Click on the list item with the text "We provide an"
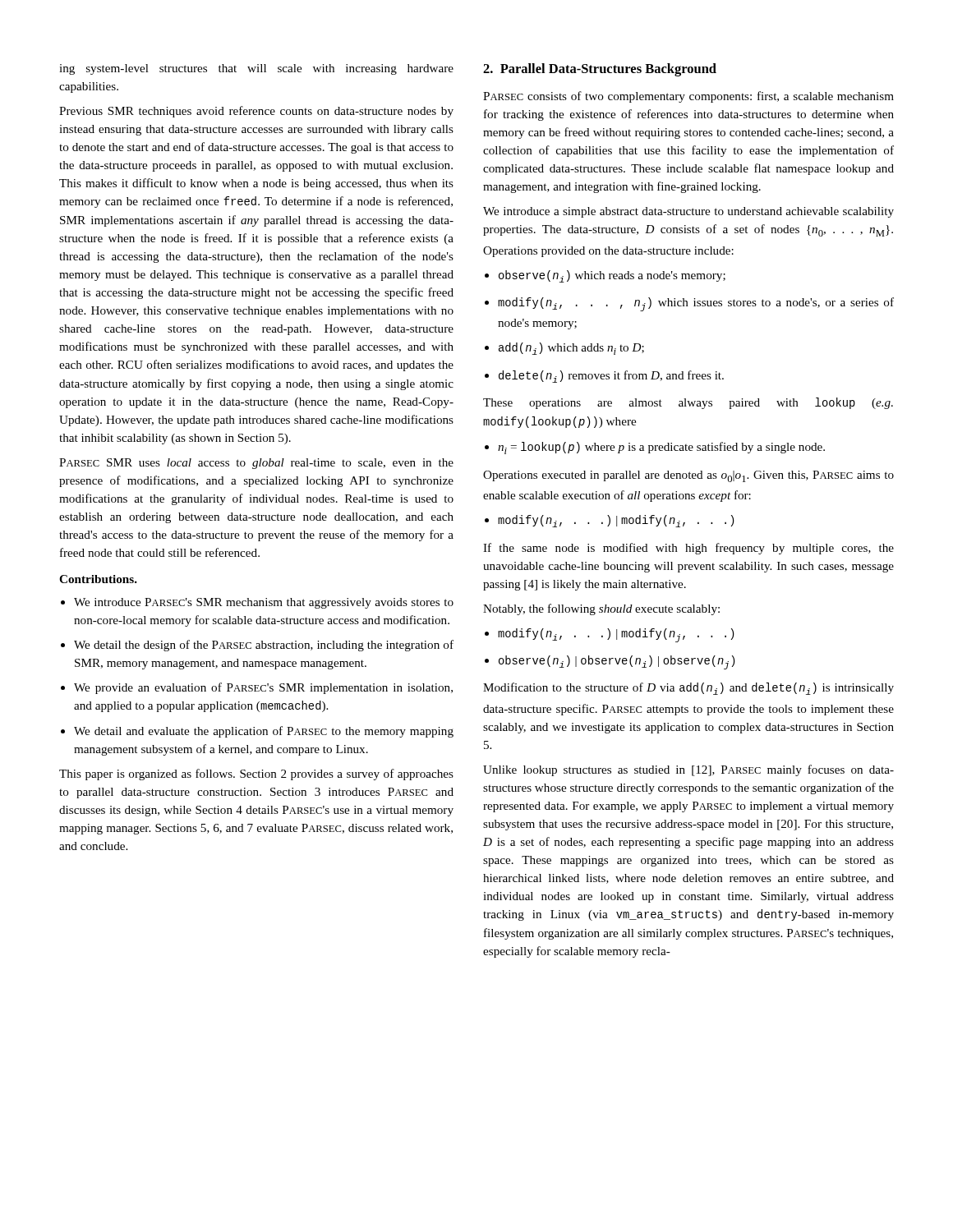 tap(256, 697)
